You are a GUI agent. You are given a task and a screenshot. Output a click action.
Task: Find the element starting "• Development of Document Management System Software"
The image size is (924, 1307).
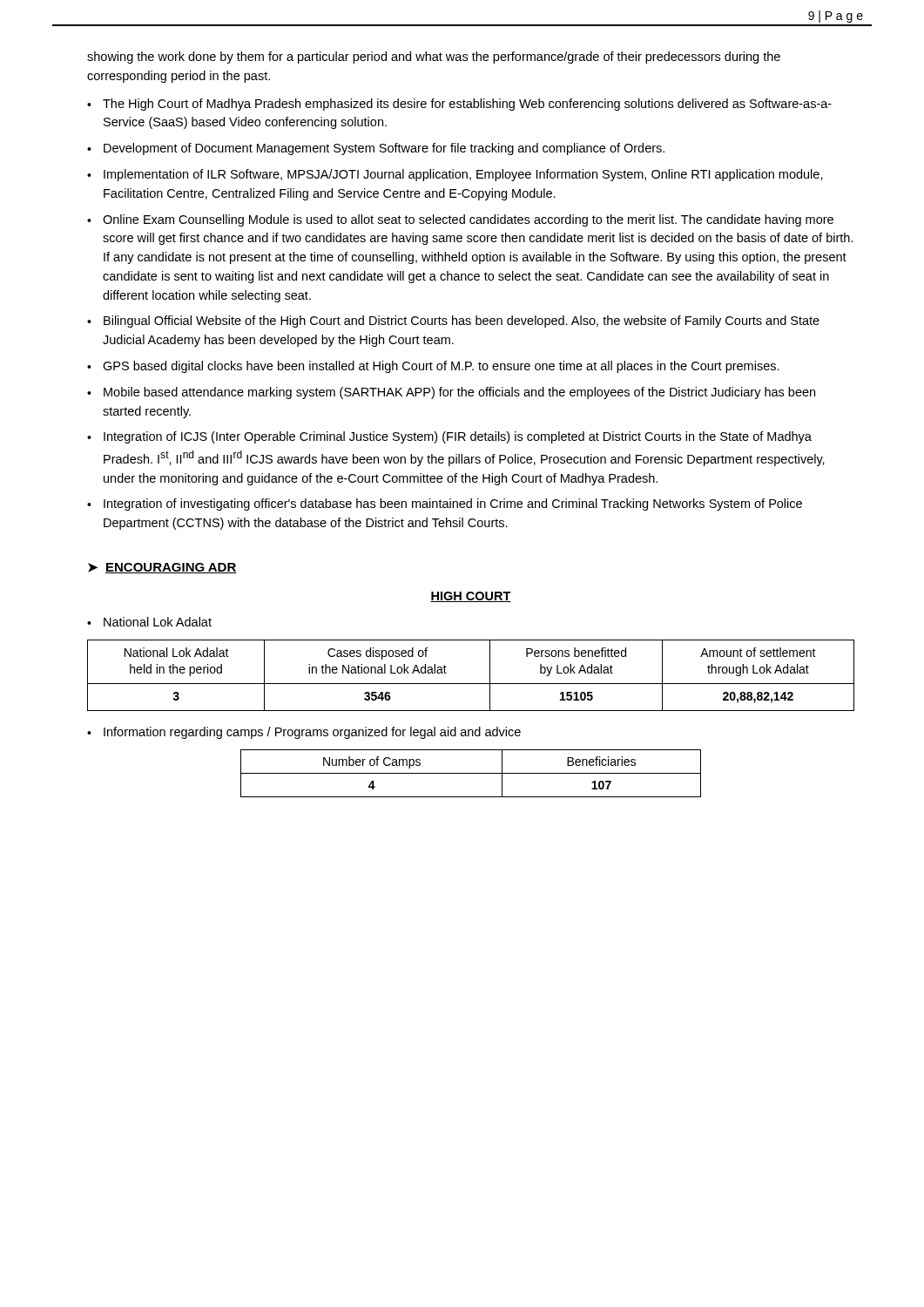[x=471, y=149]
